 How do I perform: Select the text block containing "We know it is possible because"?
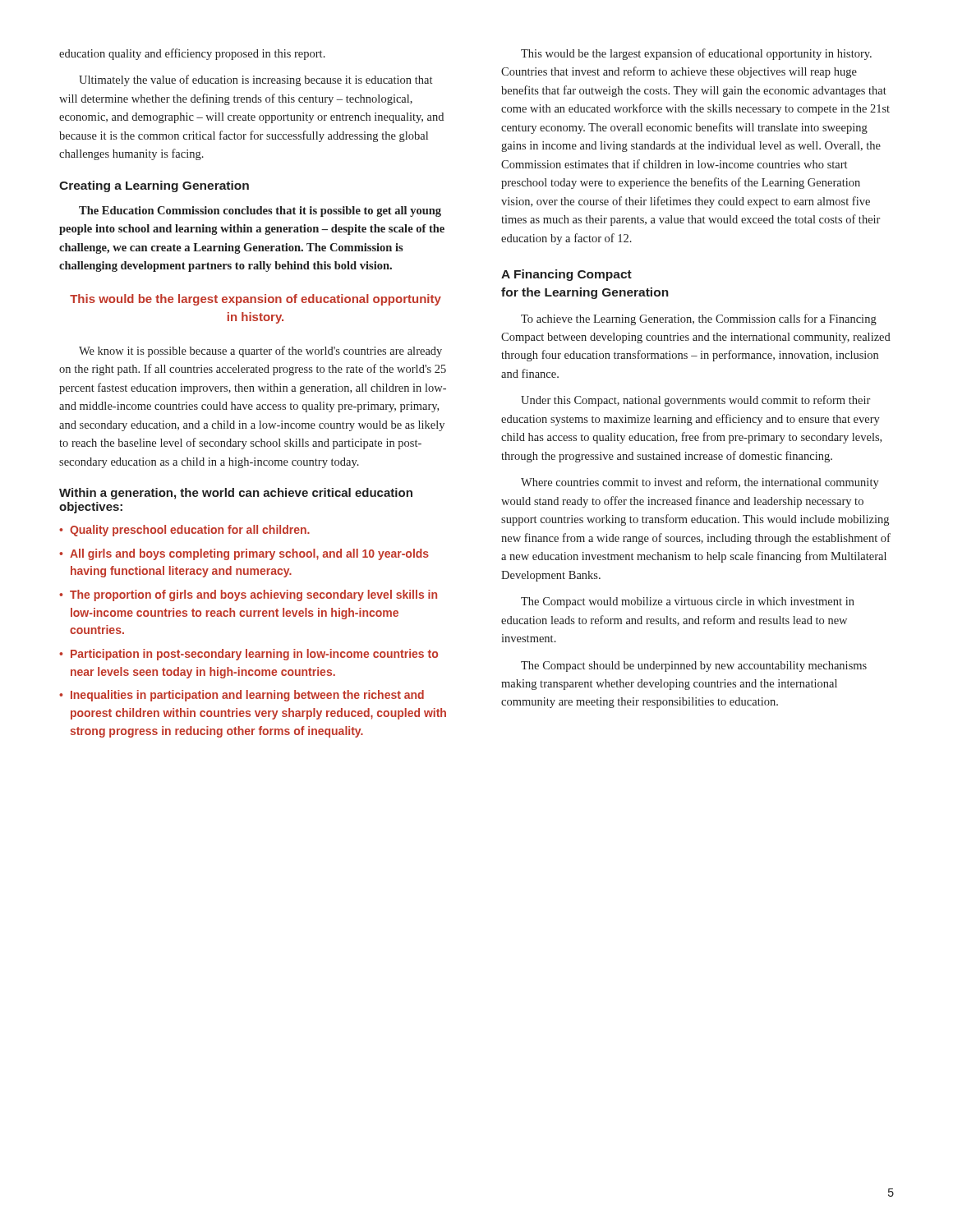pyautogui.click(x=255, y=406)
